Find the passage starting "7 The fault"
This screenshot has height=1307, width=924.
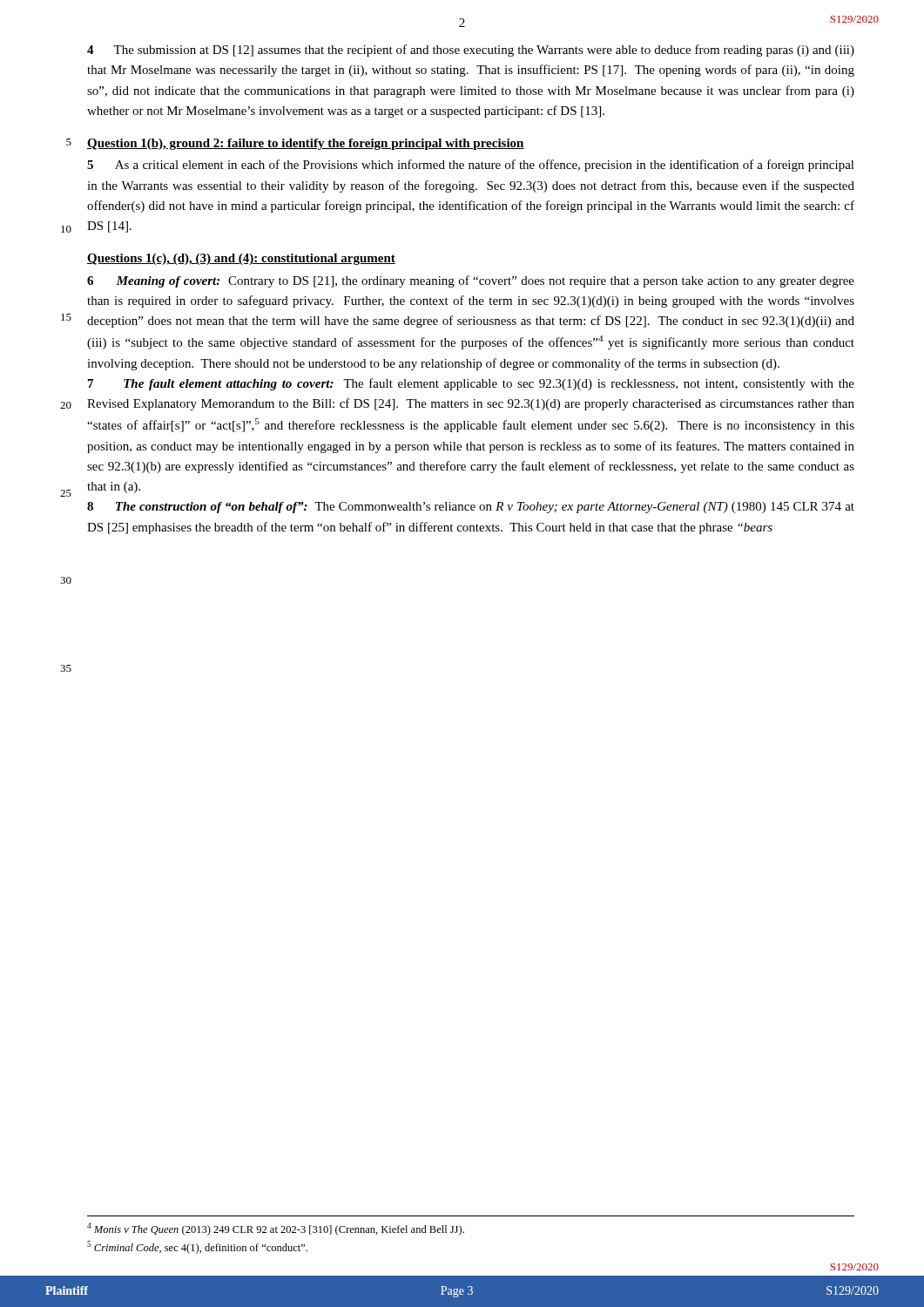(471, 435)
